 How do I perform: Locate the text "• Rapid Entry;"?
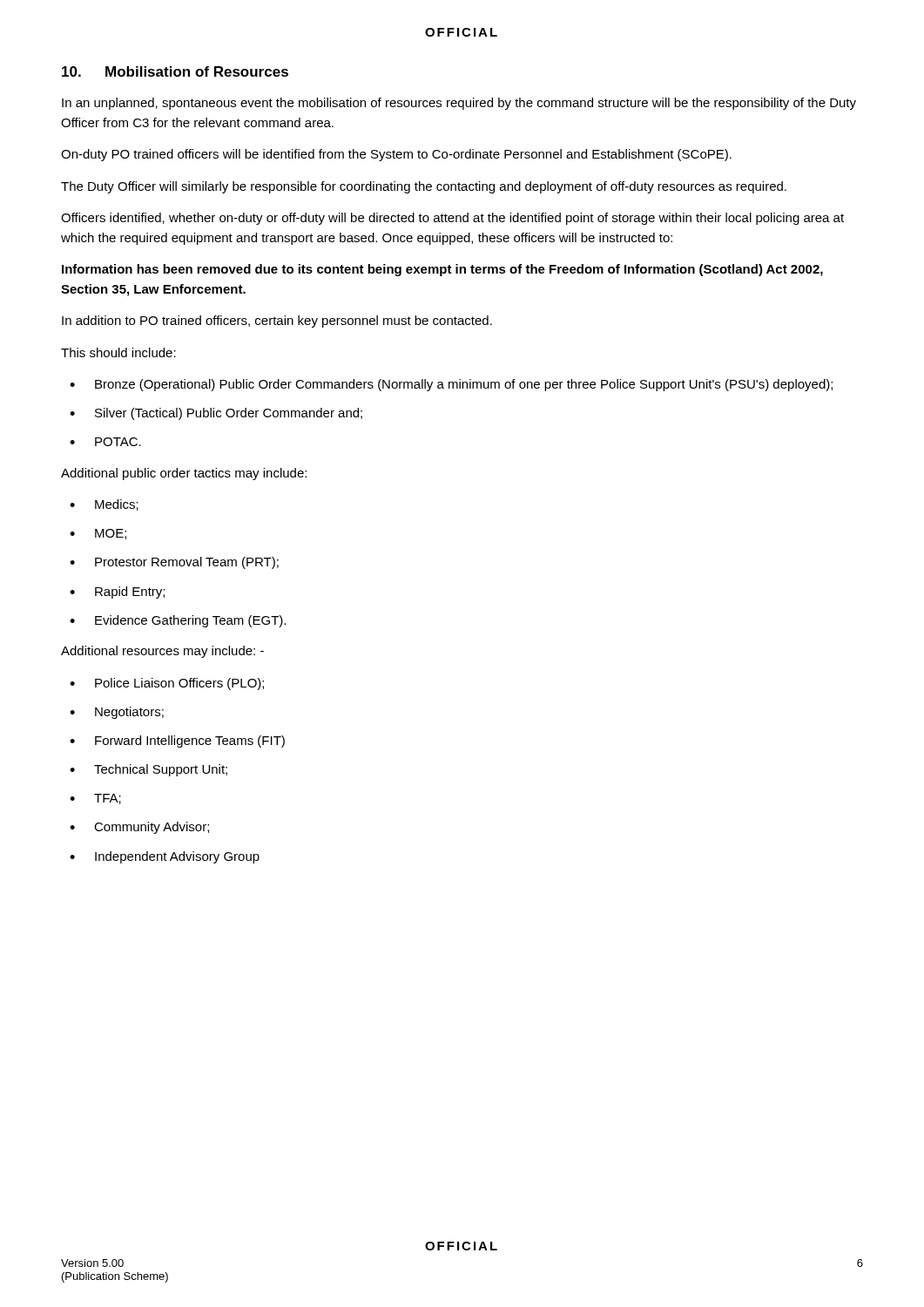(117, 593)
